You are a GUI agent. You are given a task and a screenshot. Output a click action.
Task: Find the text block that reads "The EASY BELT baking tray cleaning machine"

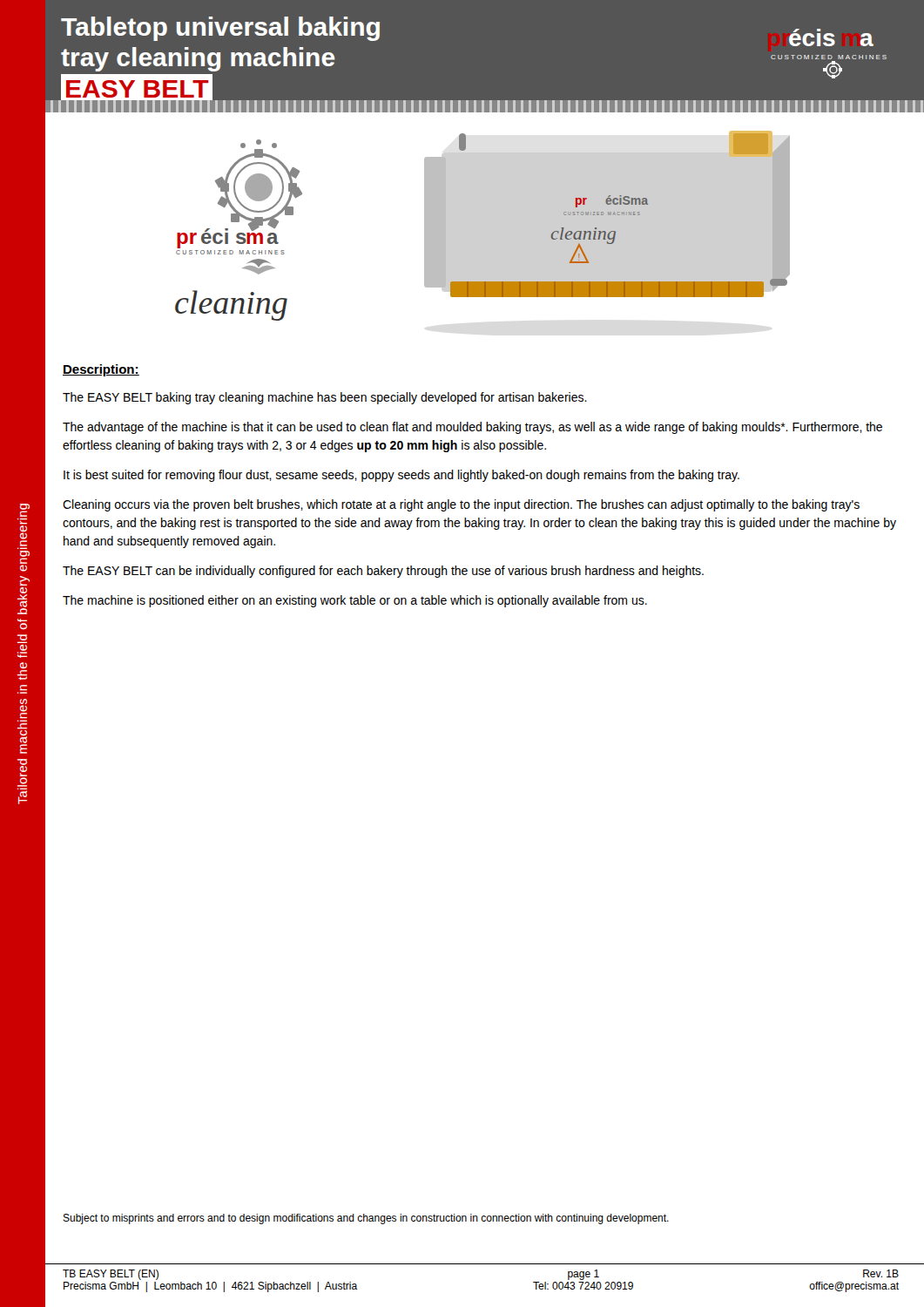point(325,397)
